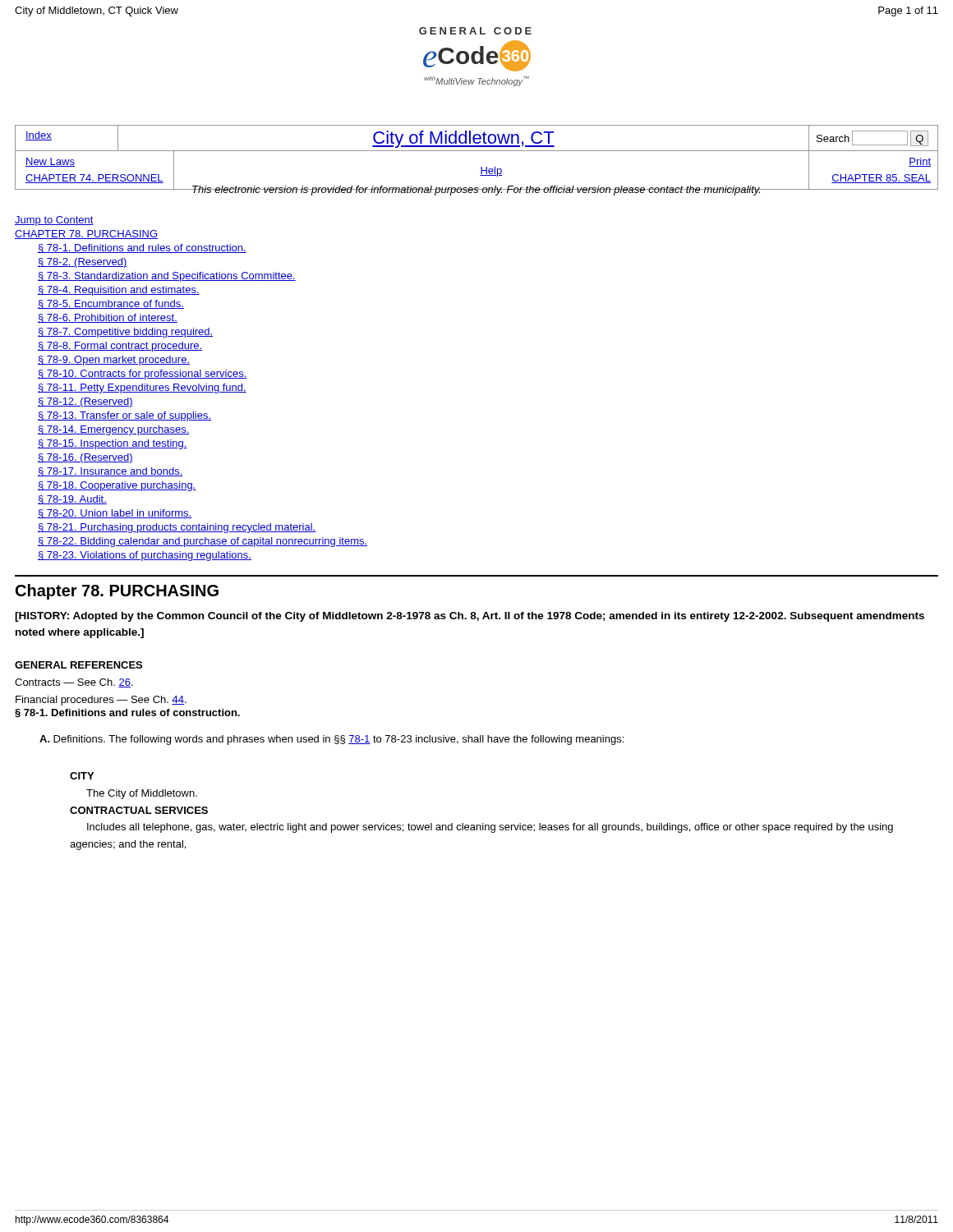Navigate to the region starting "§ 78-3. Standardization and Specifications Committee."
The width and height of the screenshot is (953, 1232).
167,276
